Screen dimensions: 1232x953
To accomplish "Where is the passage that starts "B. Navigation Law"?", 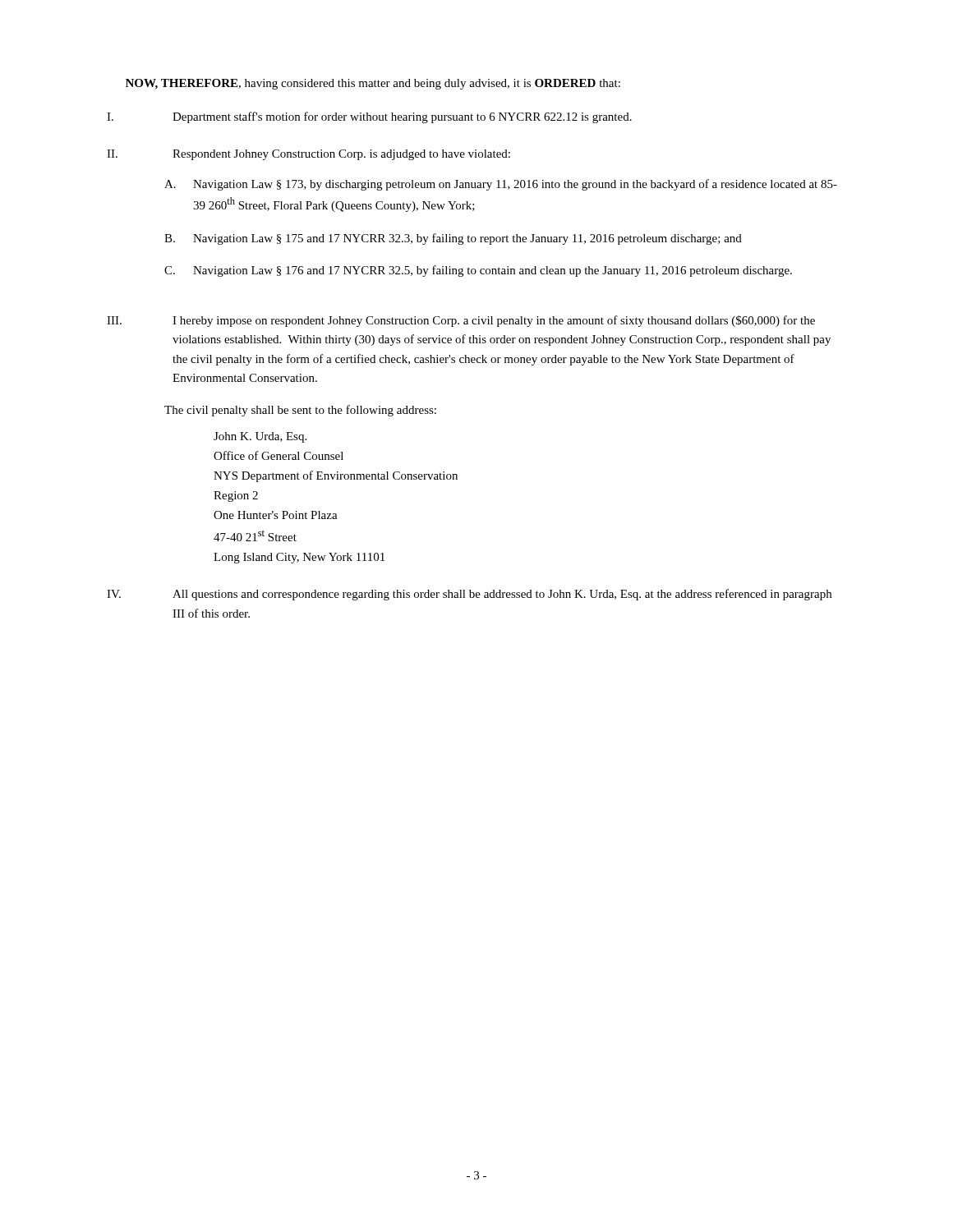I will pyautogui.click(x=505, y=238).
